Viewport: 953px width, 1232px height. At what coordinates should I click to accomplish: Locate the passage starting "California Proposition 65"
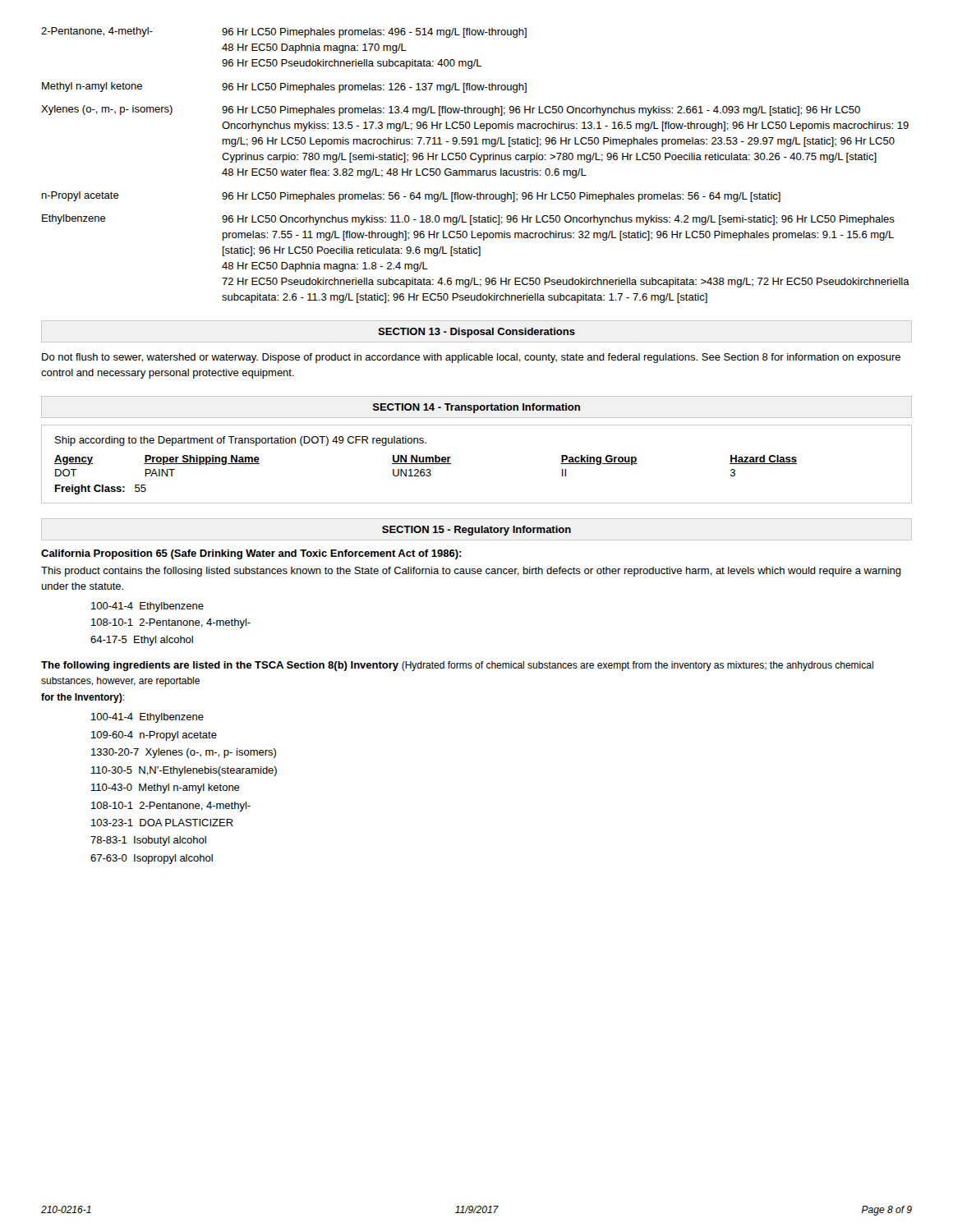coord(251,554)
